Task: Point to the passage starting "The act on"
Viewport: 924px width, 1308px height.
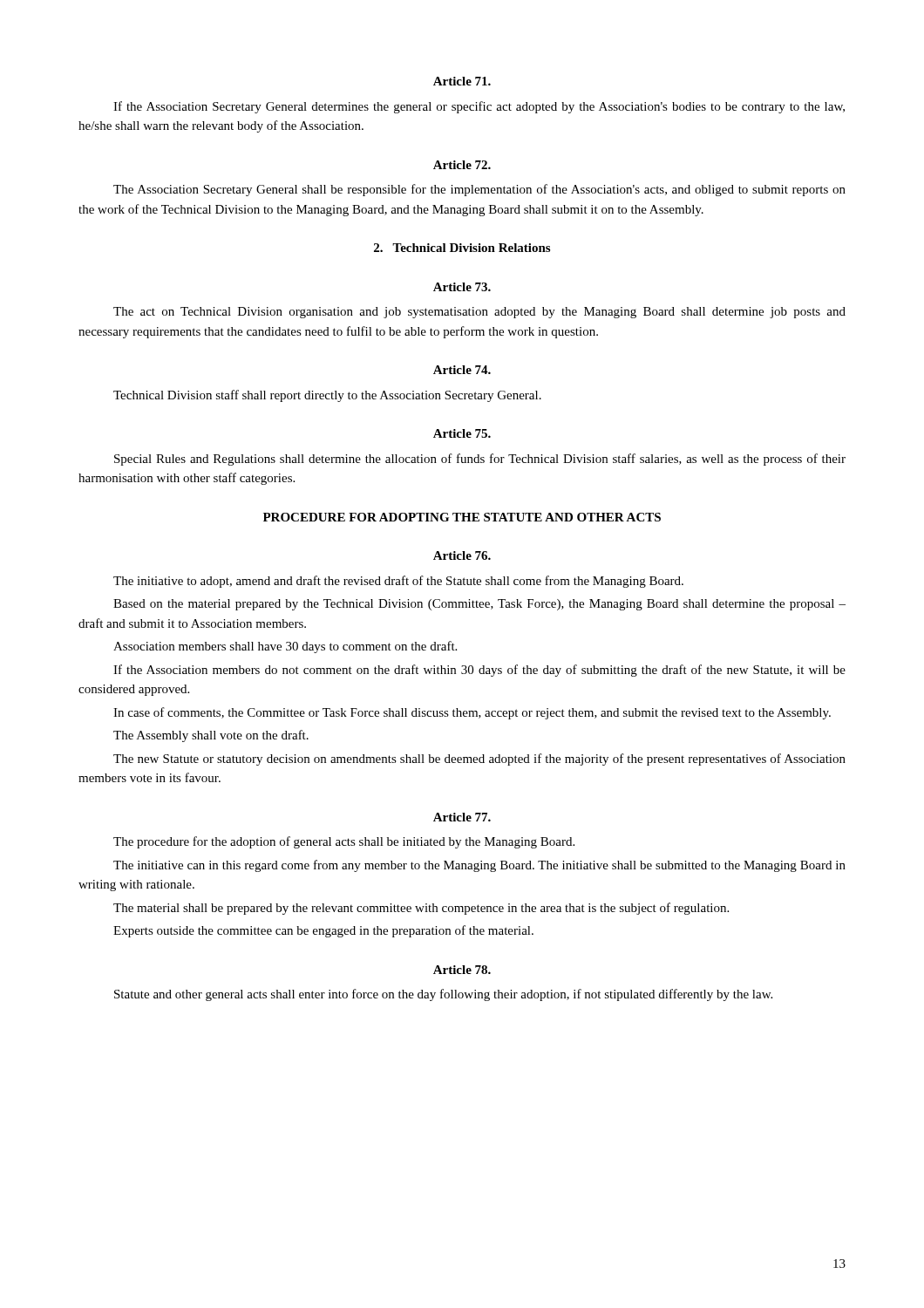Action: point(462,321)
